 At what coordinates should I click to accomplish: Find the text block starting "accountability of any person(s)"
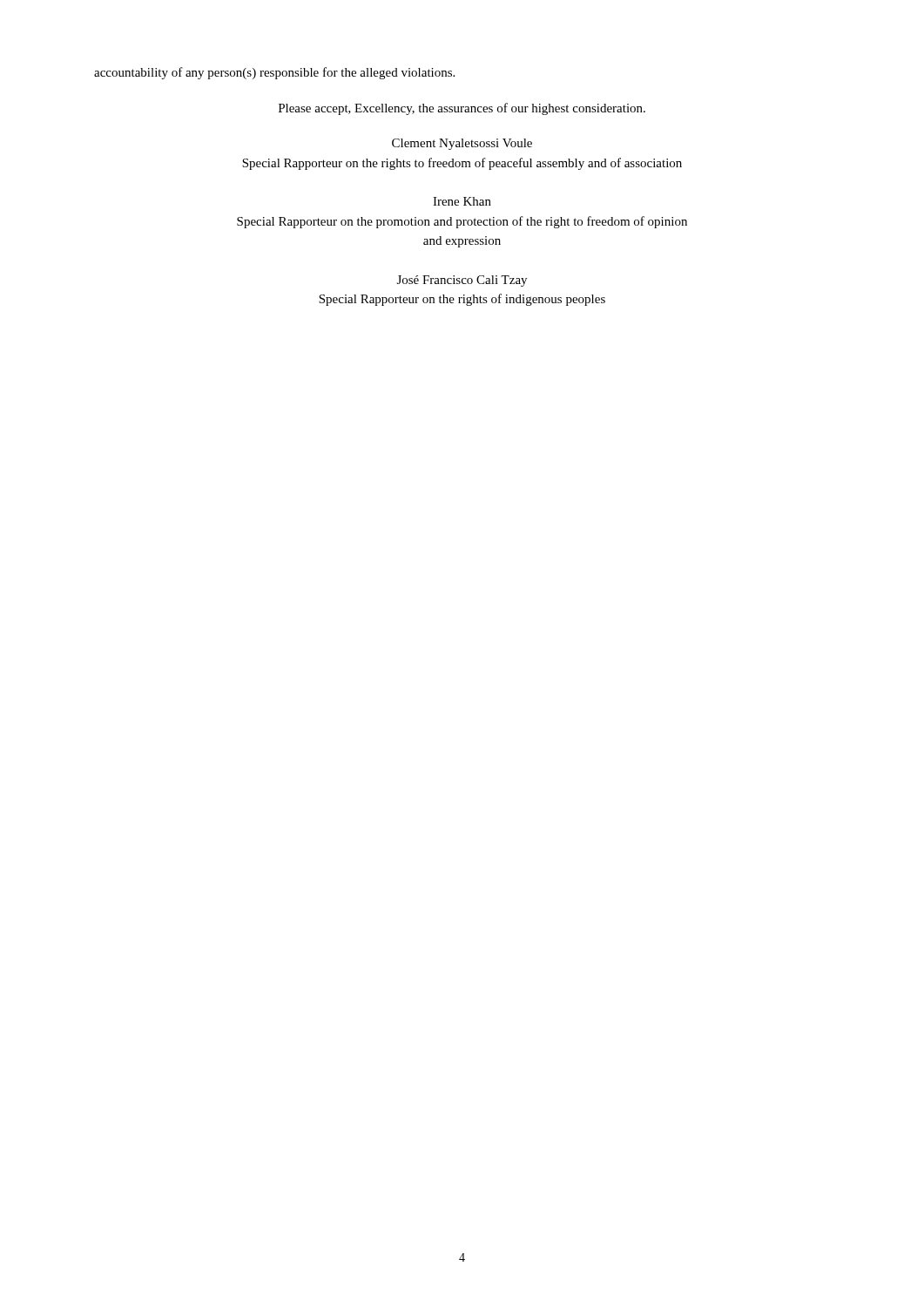[x=275, y=72]
